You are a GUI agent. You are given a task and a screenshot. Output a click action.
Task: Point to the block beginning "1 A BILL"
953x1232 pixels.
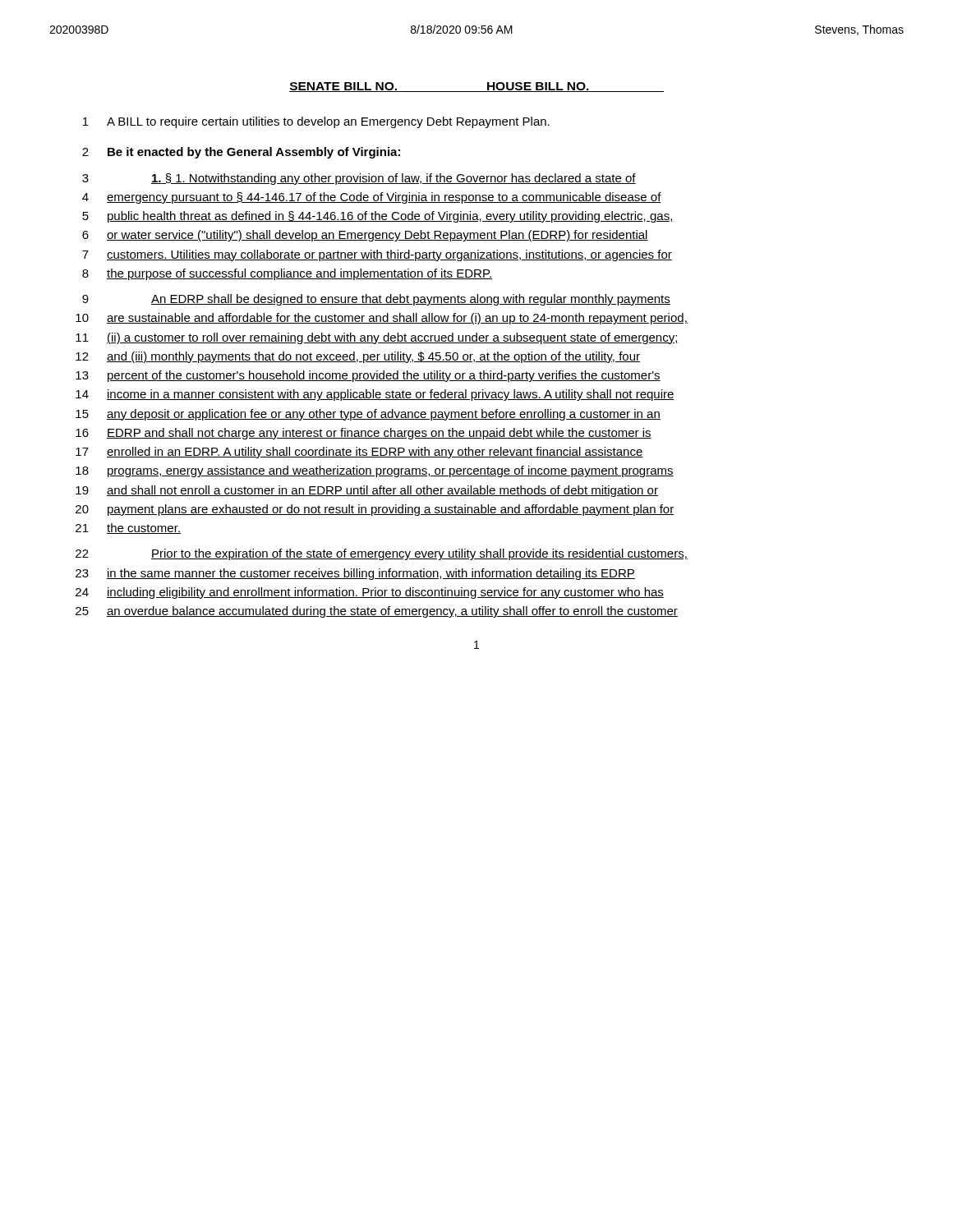click(x=476, y=121)
